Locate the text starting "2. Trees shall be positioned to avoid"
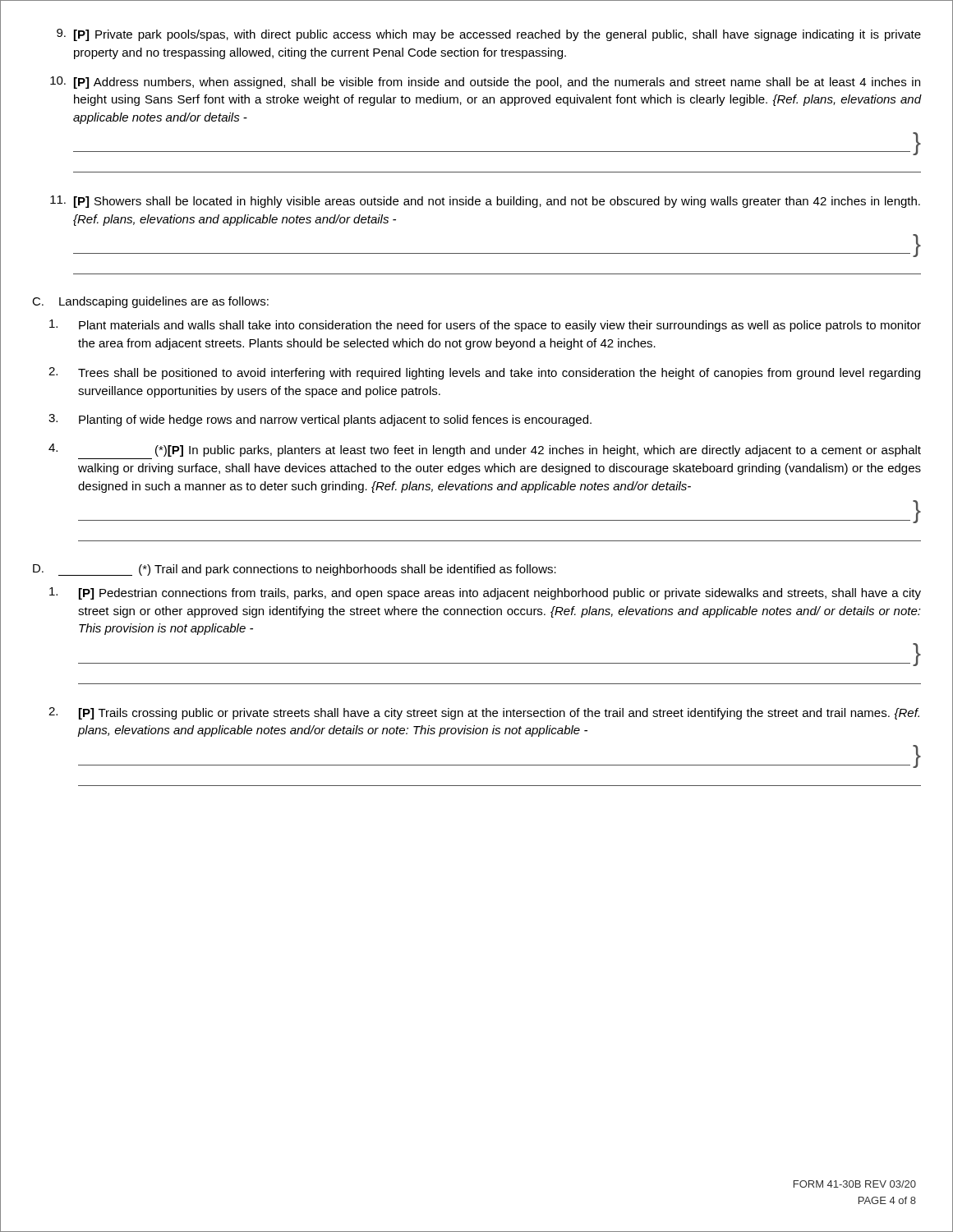953x1232 pixels. [485, 382]
